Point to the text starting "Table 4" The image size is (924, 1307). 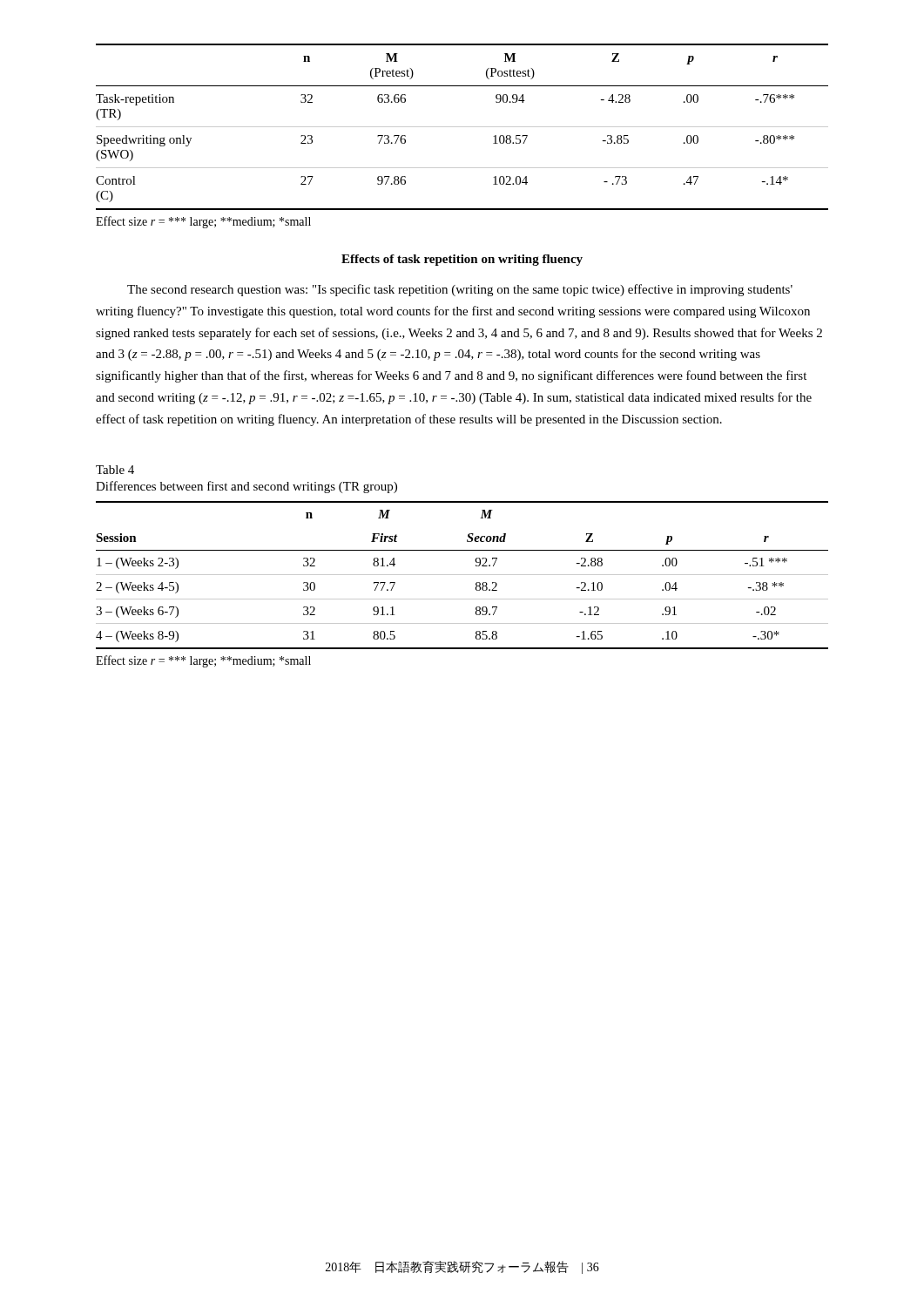click(x=115, y=470)
